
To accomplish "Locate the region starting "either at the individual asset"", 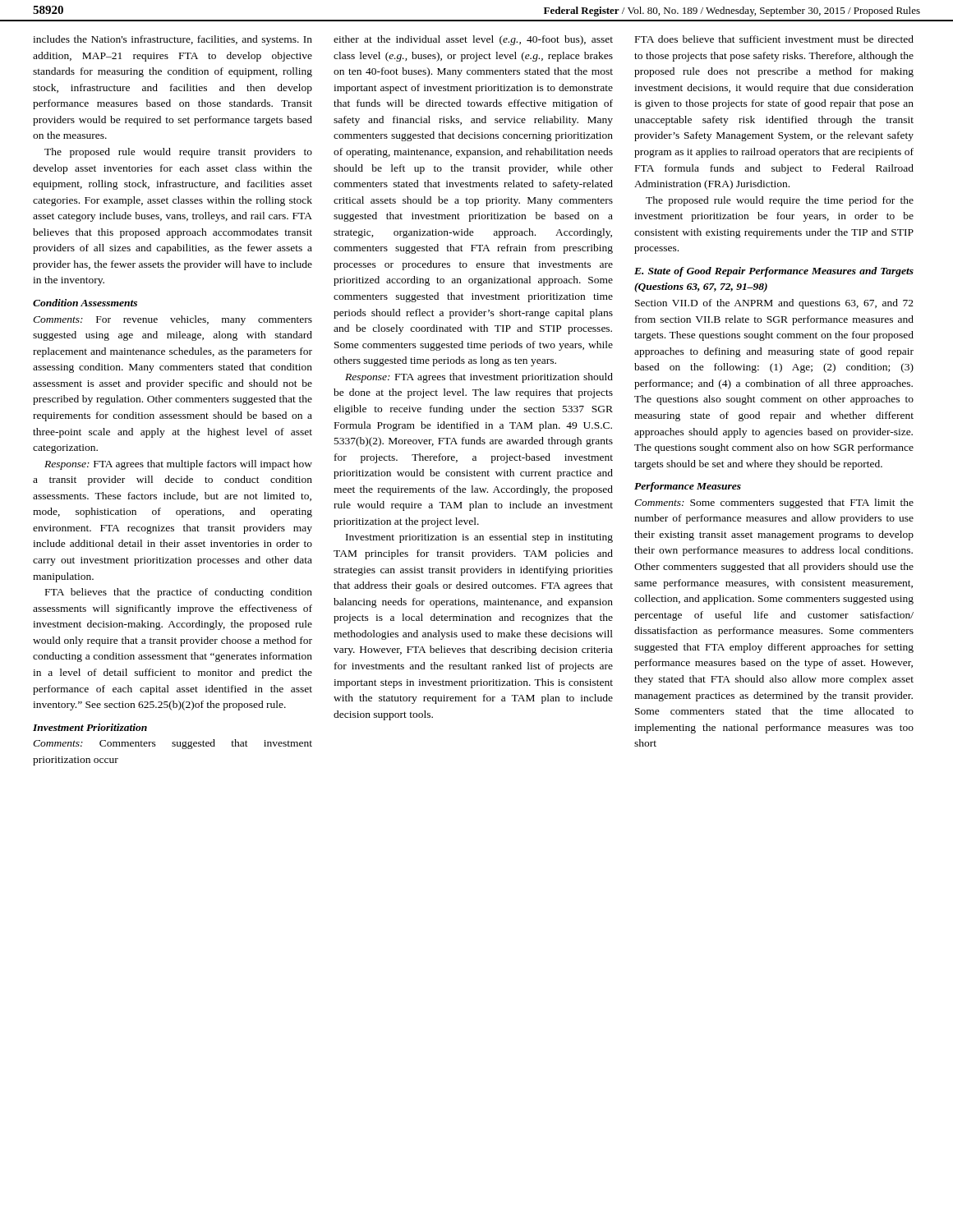I will coord(473,377).
